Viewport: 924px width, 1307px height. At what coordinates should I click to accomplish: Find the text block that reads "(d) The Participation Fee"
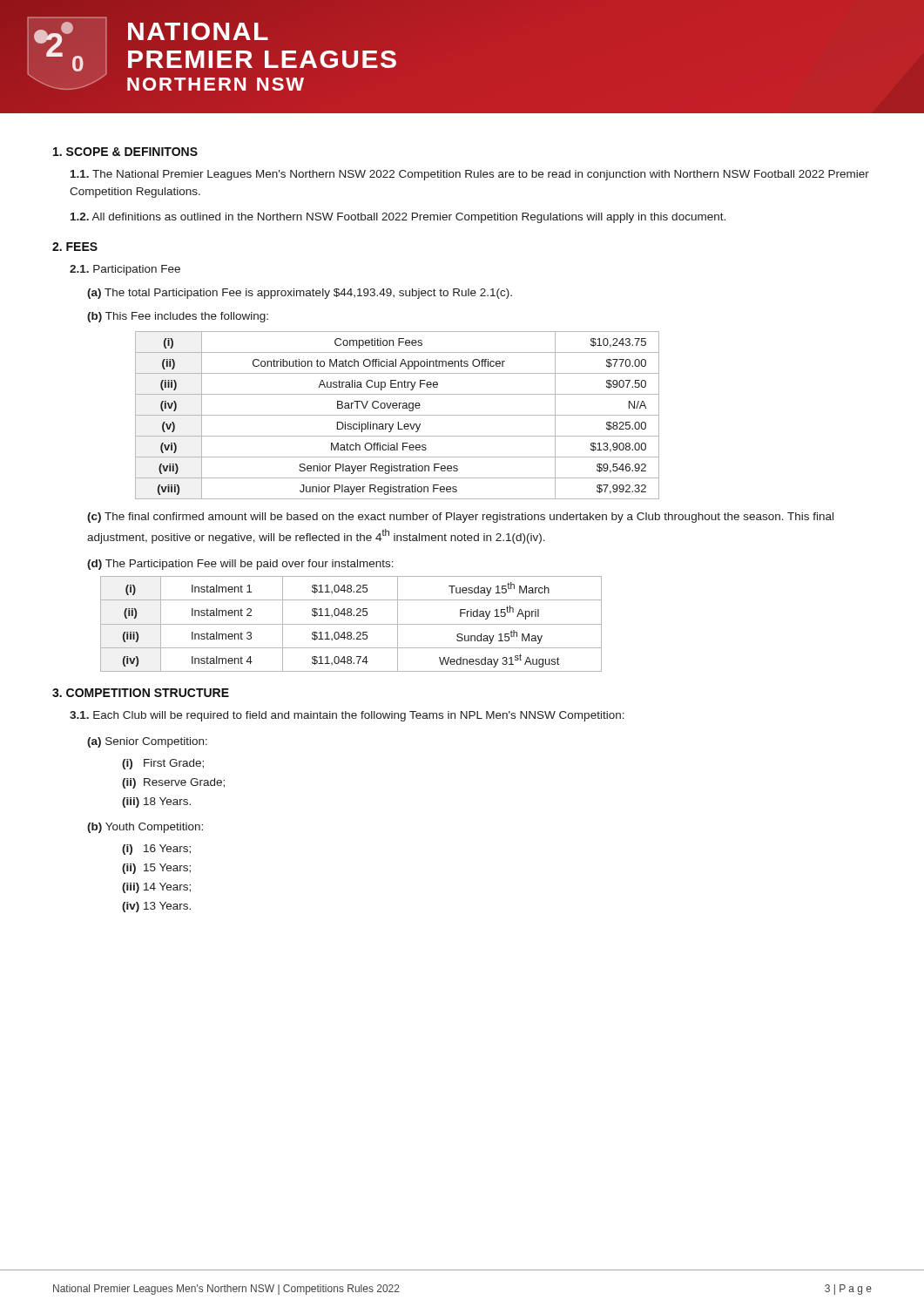[x=241, y=563]
